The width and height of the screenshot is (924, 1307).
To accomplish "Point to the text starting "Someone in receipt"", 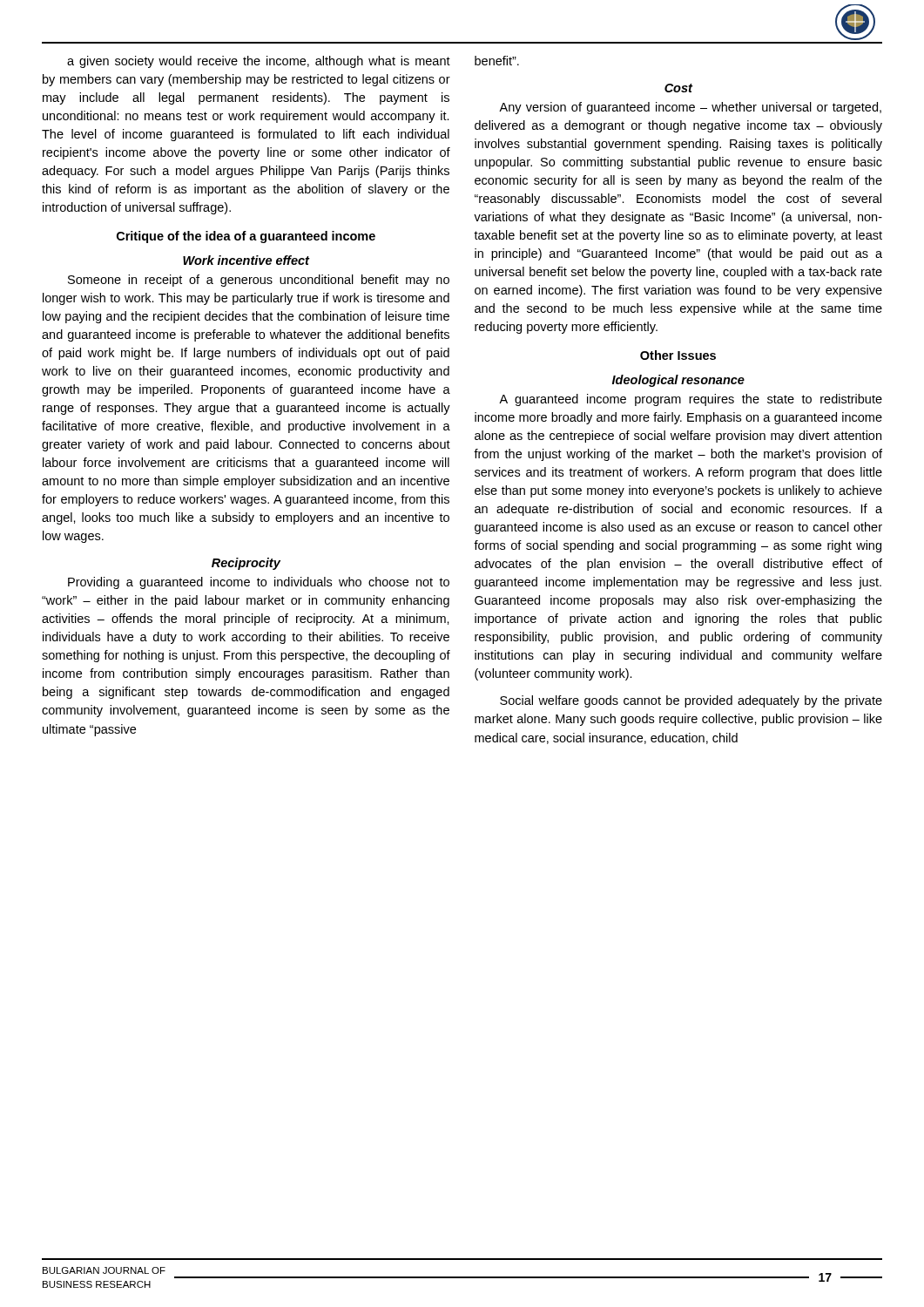I will click(246, 408).
